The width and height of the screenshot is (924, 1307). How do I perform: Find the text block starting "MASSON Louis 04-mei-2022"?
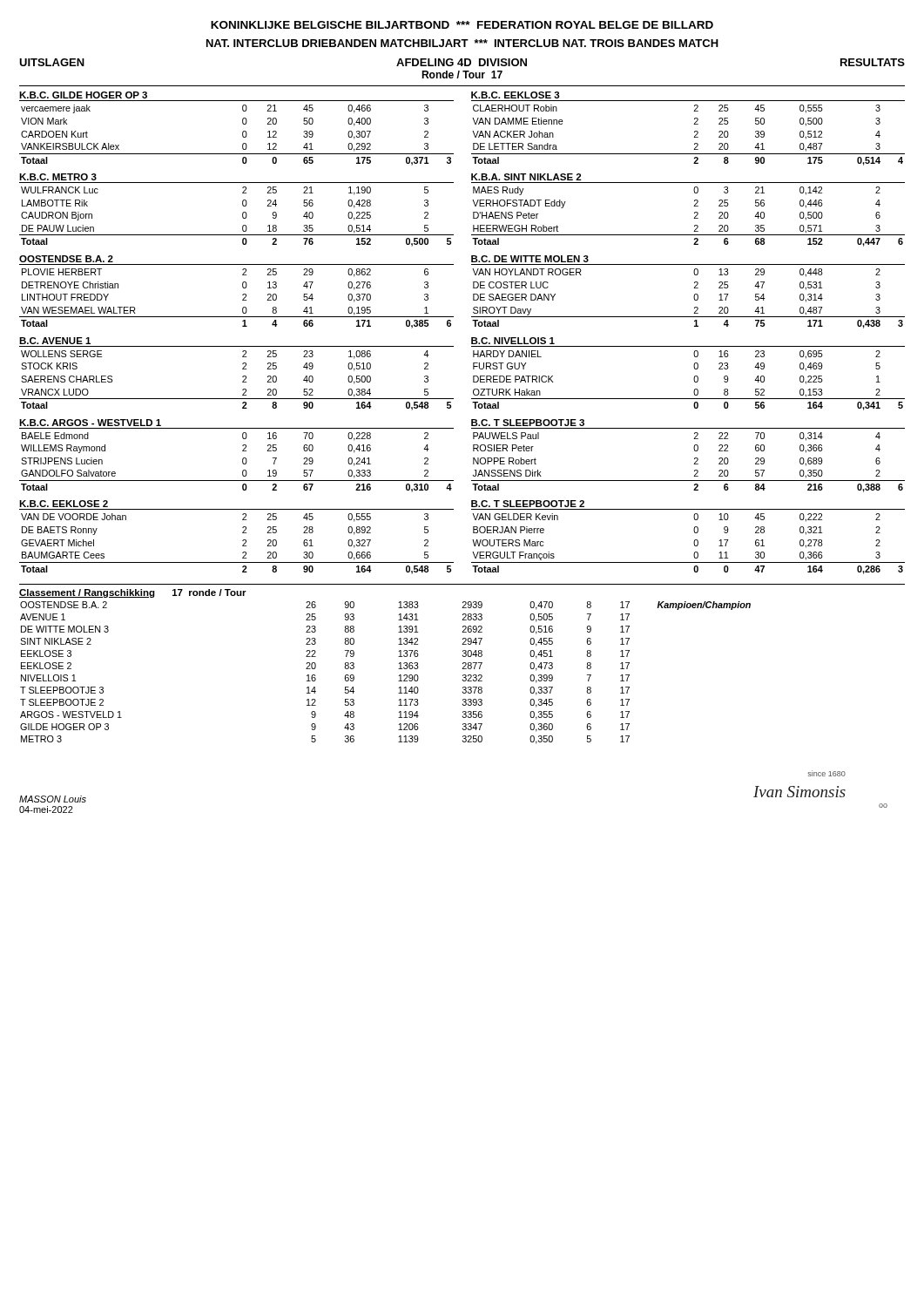(x=53, y=804)
